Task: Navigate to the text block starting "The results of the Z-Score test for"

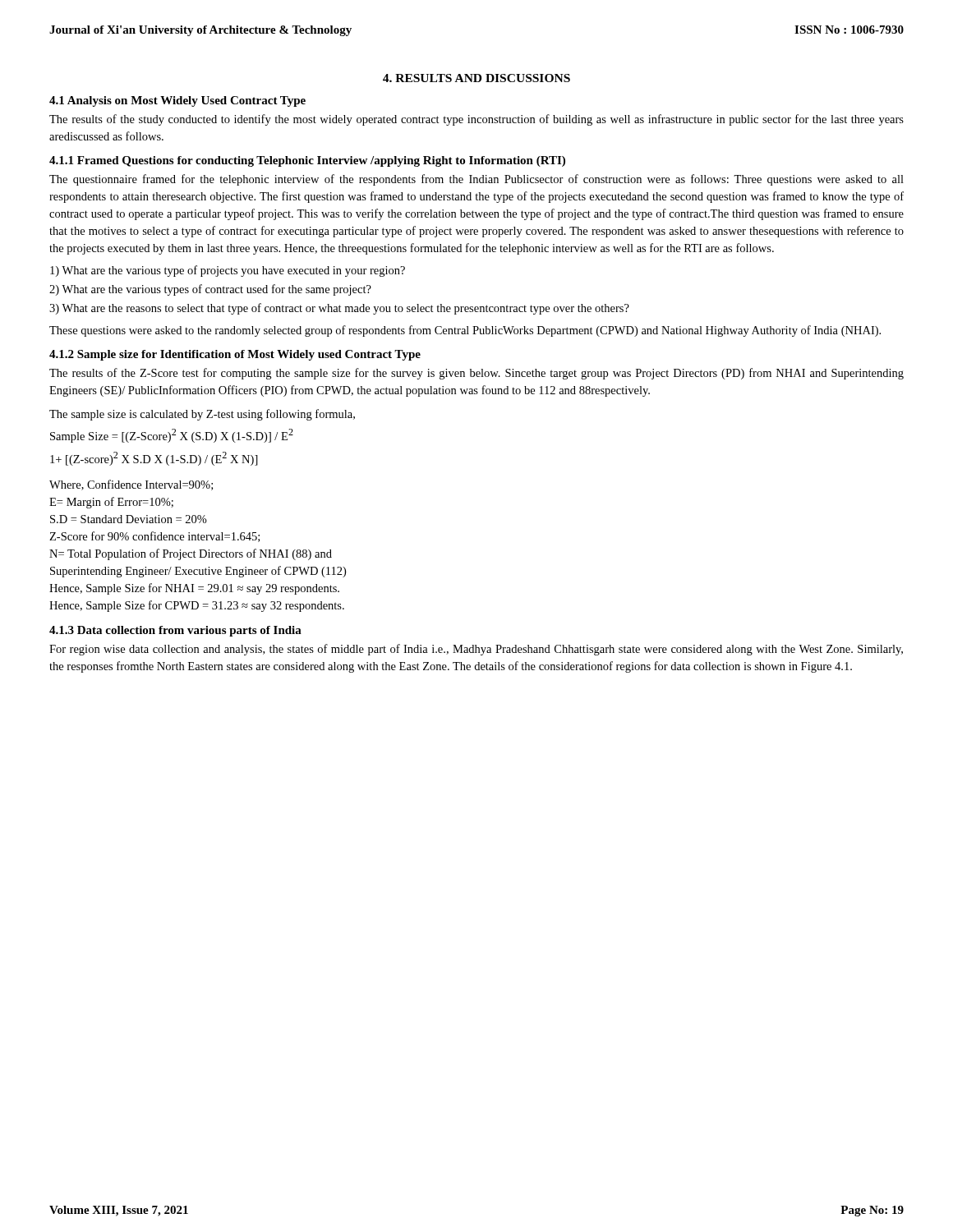Action: click(x=476, y=382)
